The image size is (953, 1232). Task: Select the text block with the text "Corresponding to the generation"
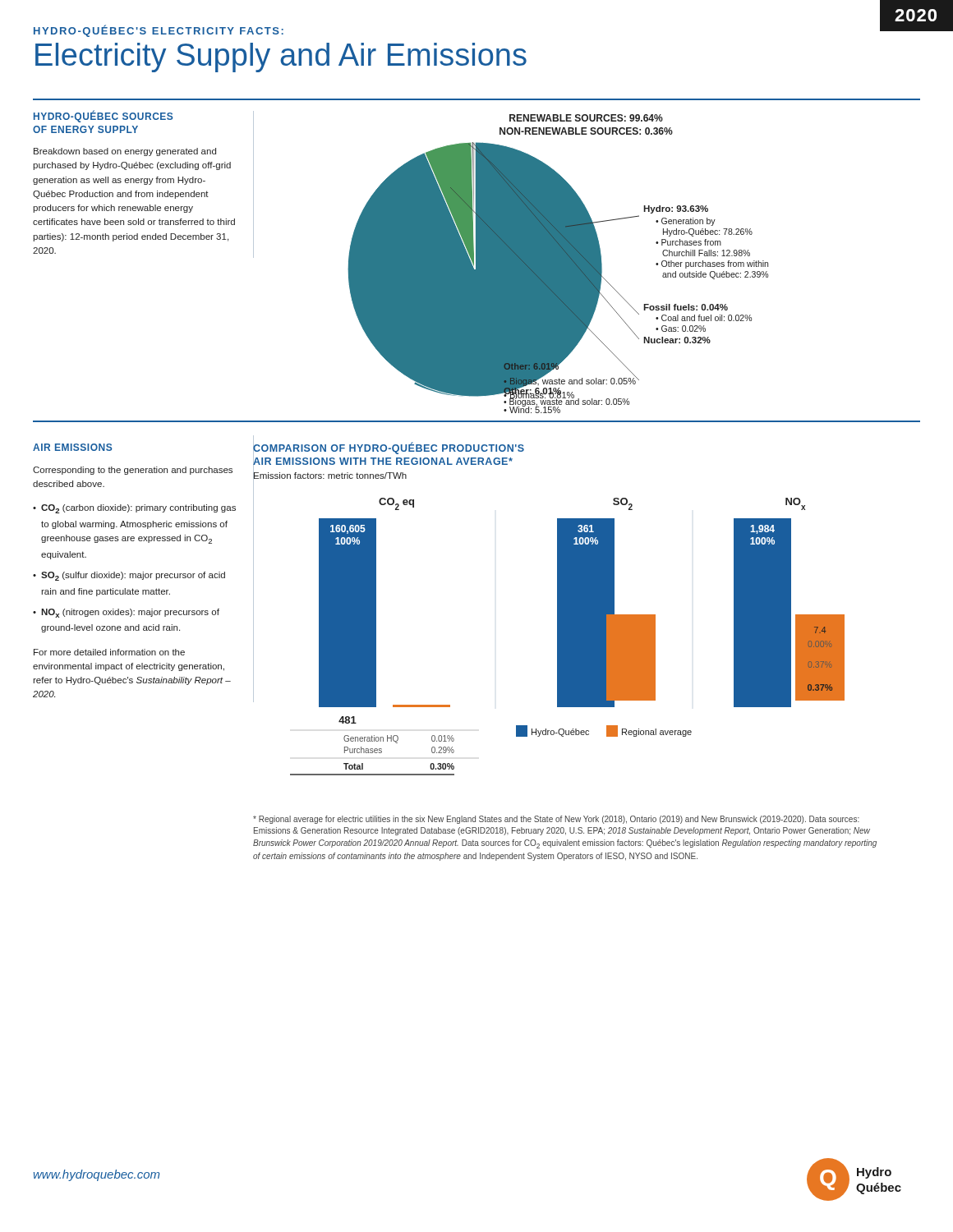pos(133,477)
